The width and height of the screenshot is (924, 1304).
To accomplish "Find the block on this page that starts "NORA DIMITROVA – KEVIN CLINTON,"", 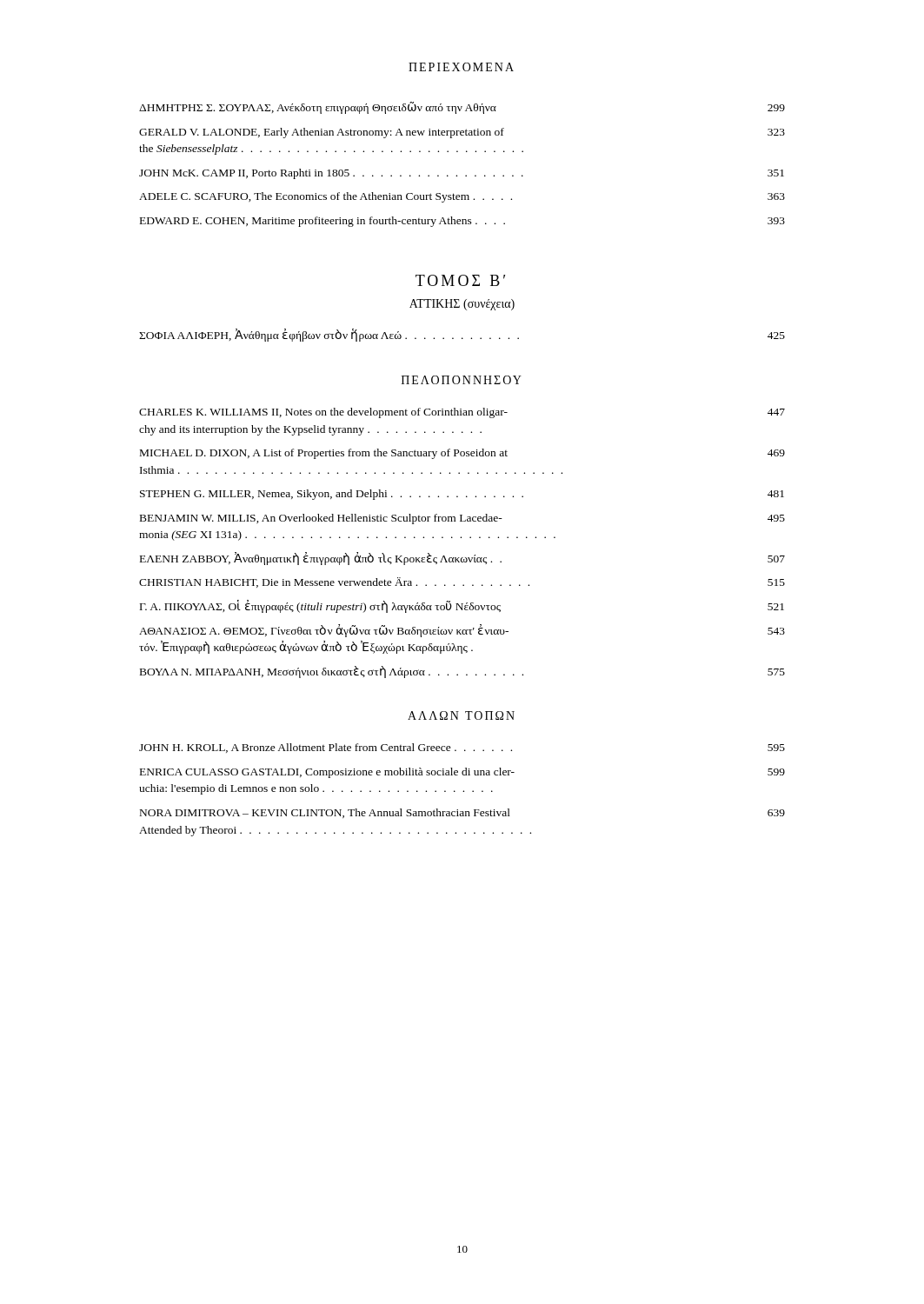I will click(x=462, y=821).
